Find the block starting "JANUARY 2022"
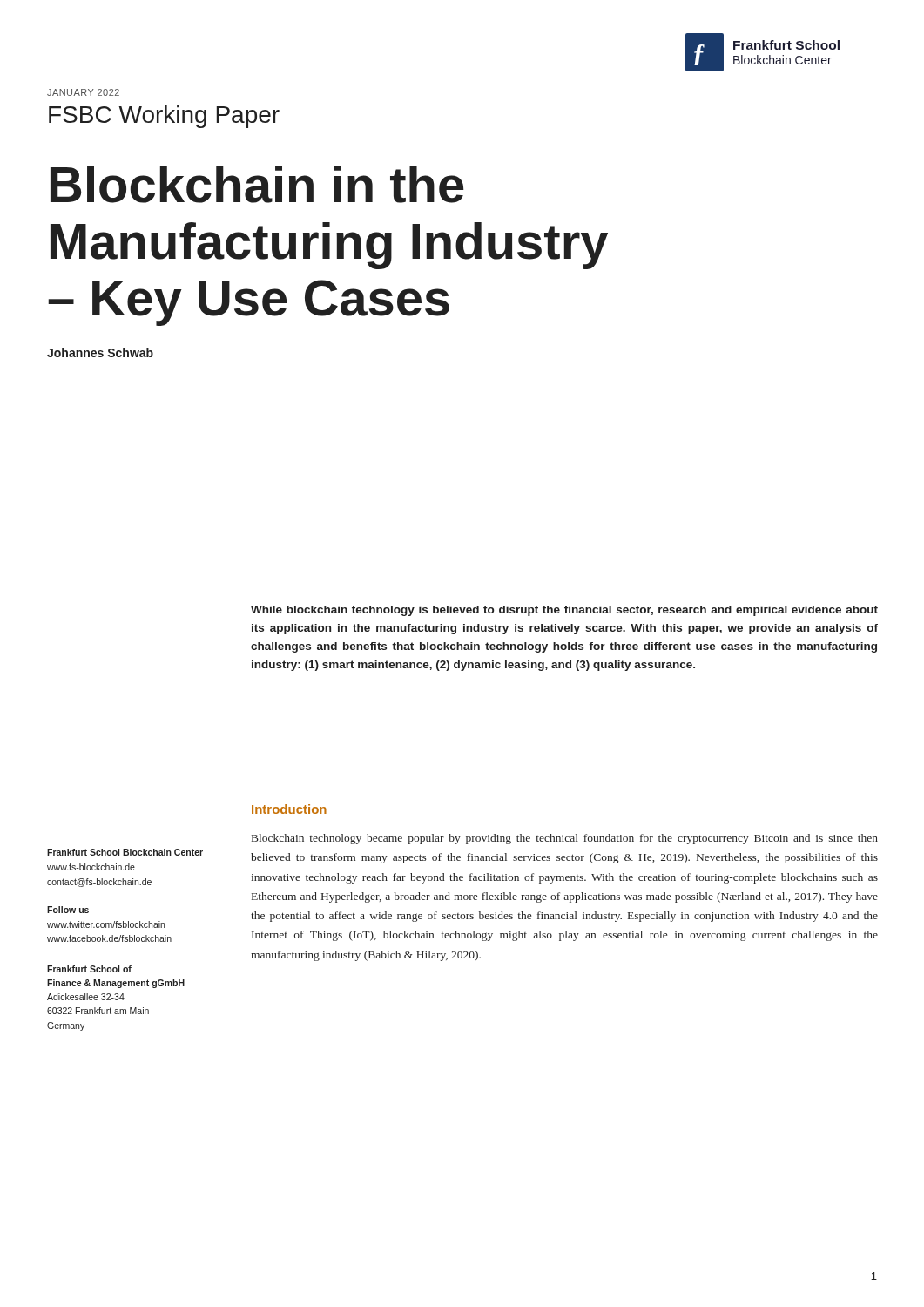The image size is (924, 1307). (83, 92)
